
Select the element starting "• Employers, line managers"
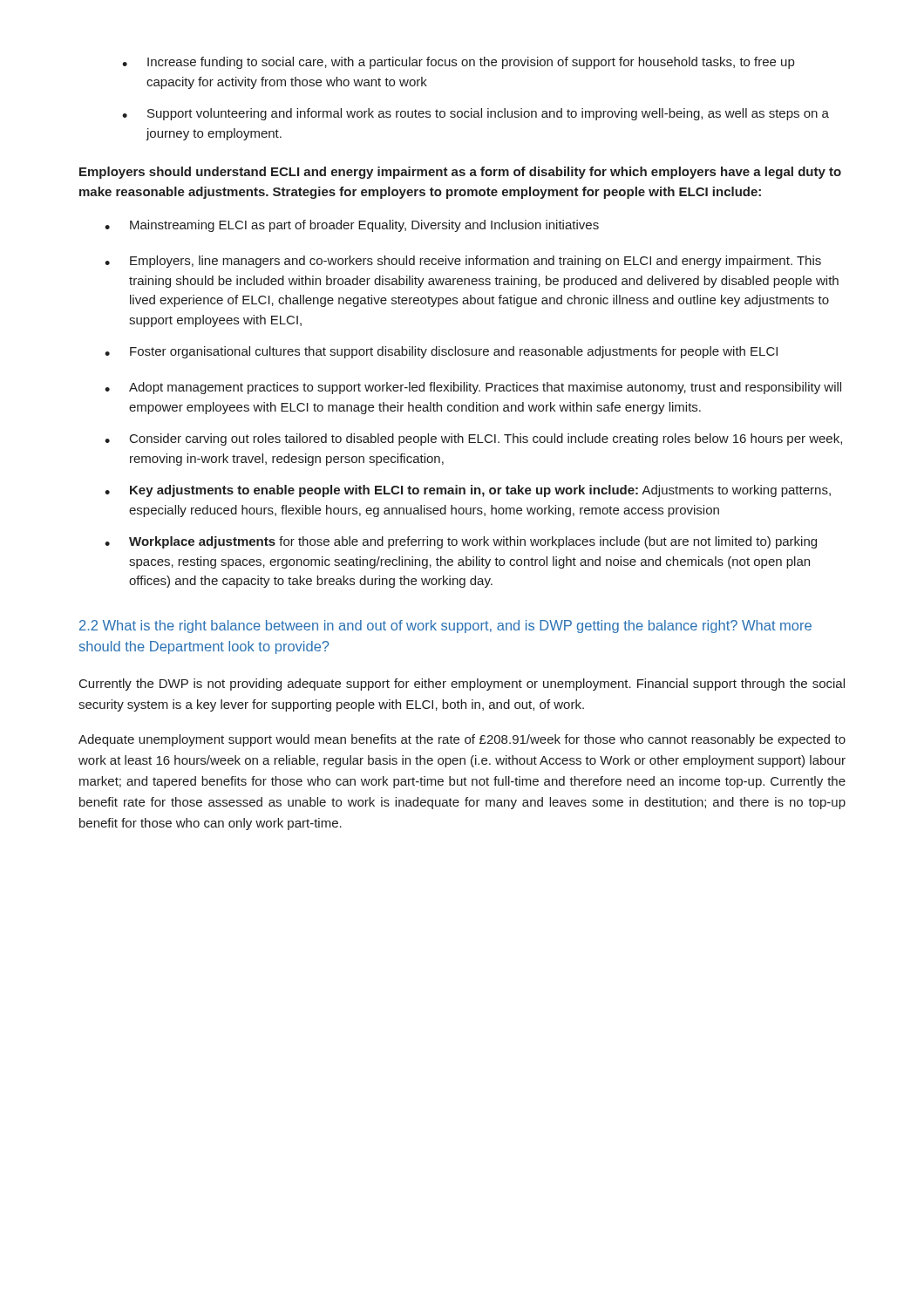coord(475,291)
